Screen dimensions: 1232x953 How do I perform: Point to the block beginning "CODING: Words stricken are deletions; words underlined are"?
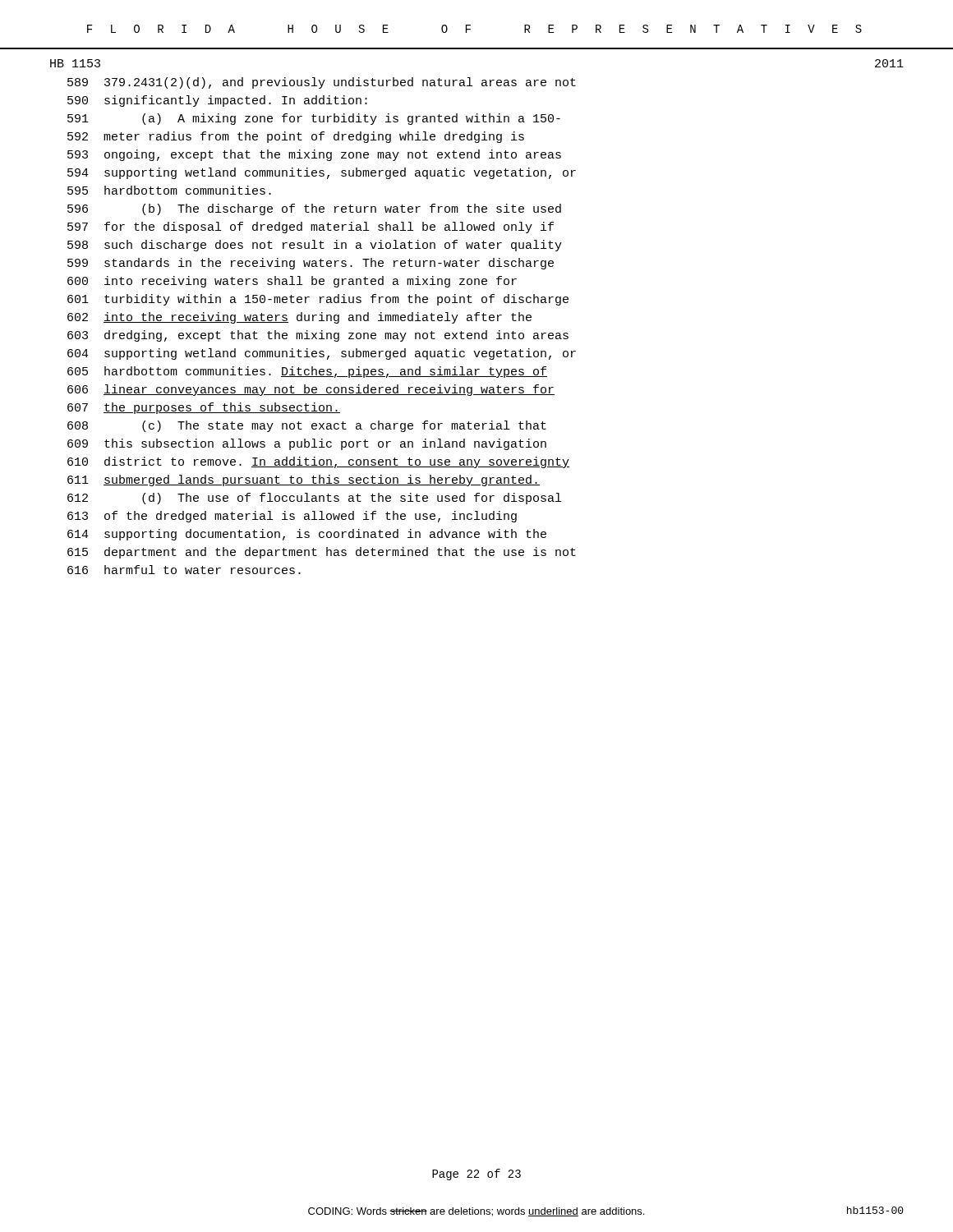476,1211
